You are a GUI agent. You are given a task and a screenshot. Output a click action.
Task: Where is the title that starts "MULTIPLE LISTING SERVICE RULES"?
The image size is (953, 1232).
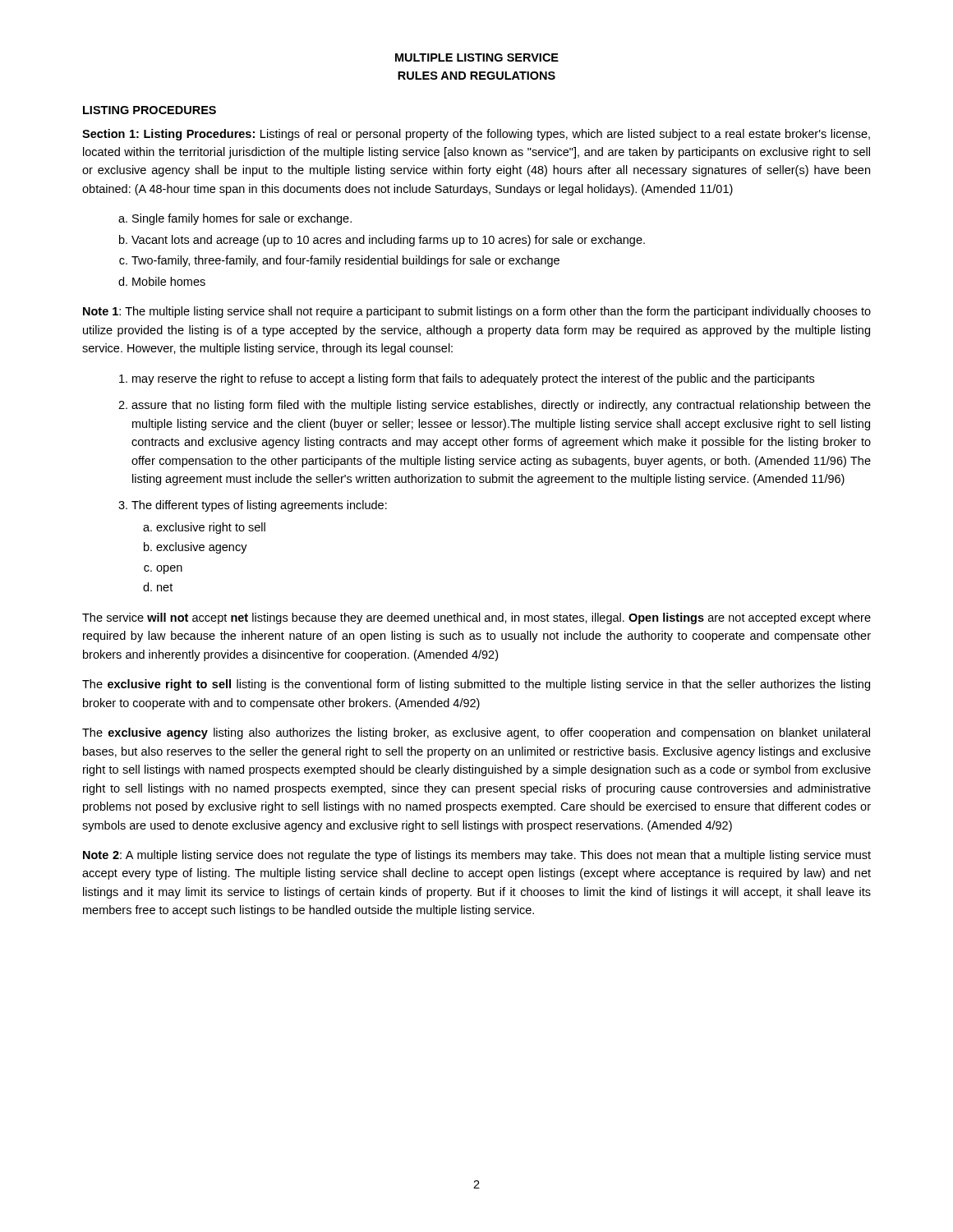pyautogui.click(x=476, y=67)
